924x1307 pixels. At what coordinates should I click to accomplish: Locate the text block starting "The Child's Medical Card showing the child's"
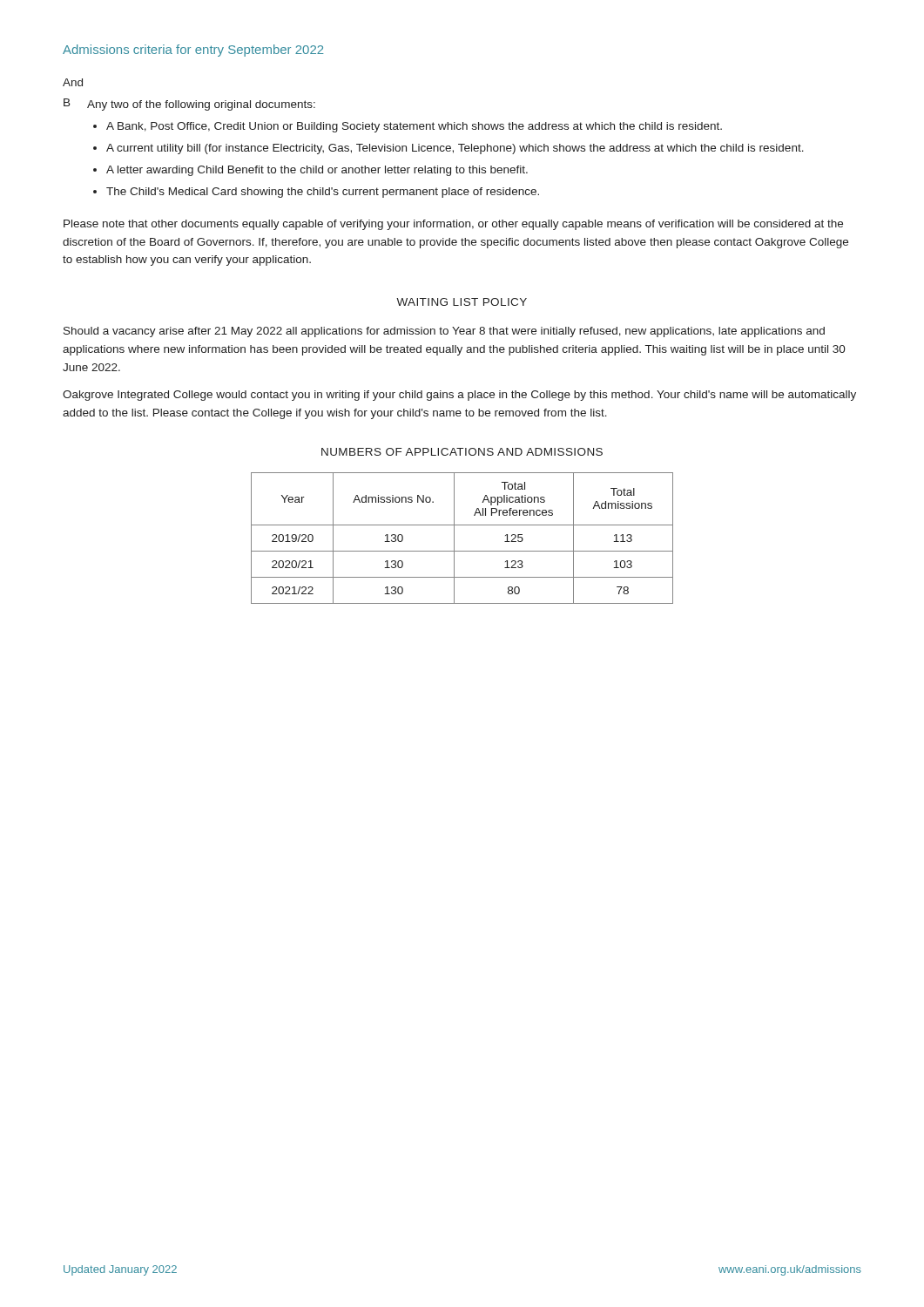click(323, 191)
